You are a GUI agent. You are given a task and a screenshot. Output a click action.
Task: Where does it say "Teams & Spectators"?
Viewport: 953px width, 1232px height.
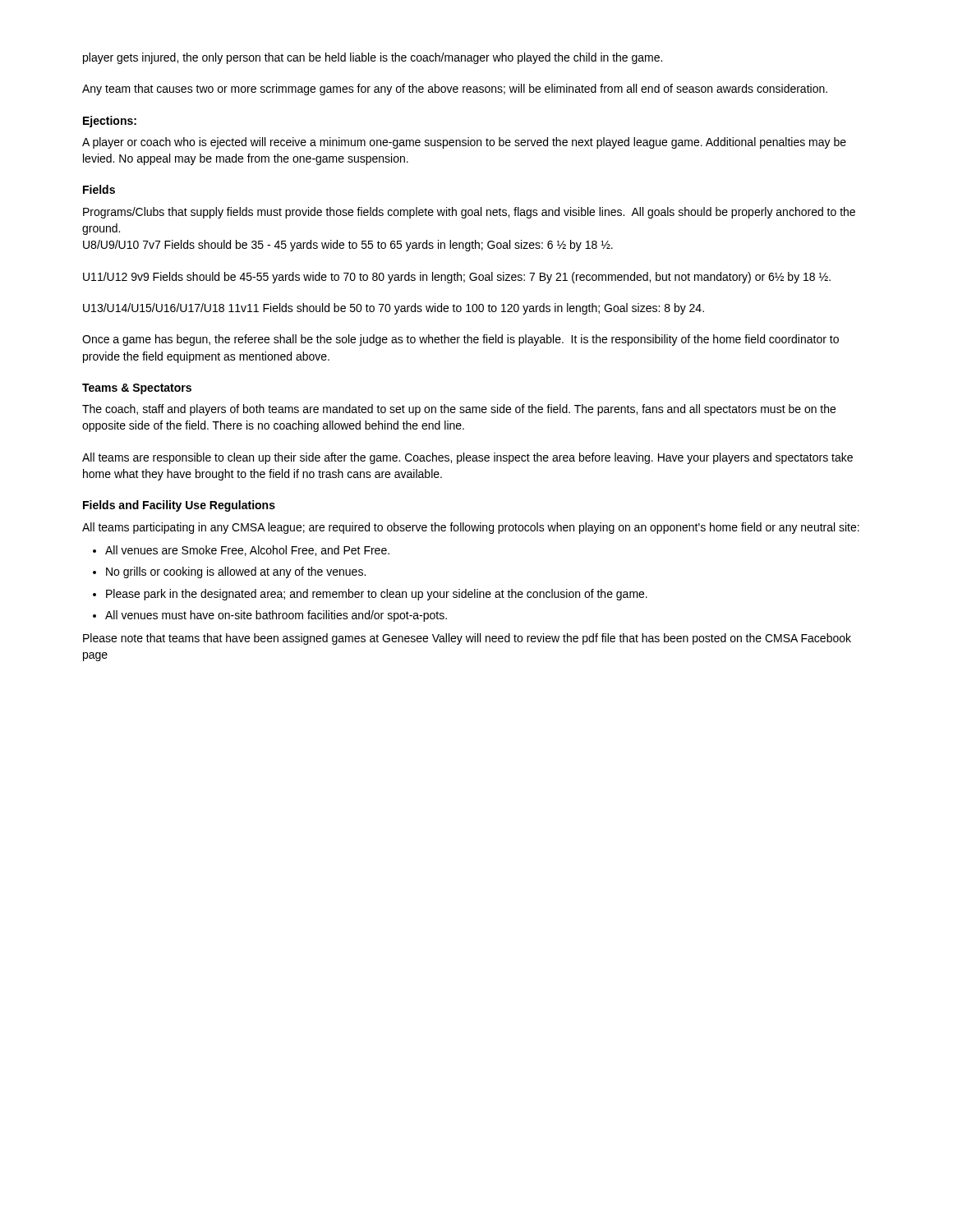point(137,388)
